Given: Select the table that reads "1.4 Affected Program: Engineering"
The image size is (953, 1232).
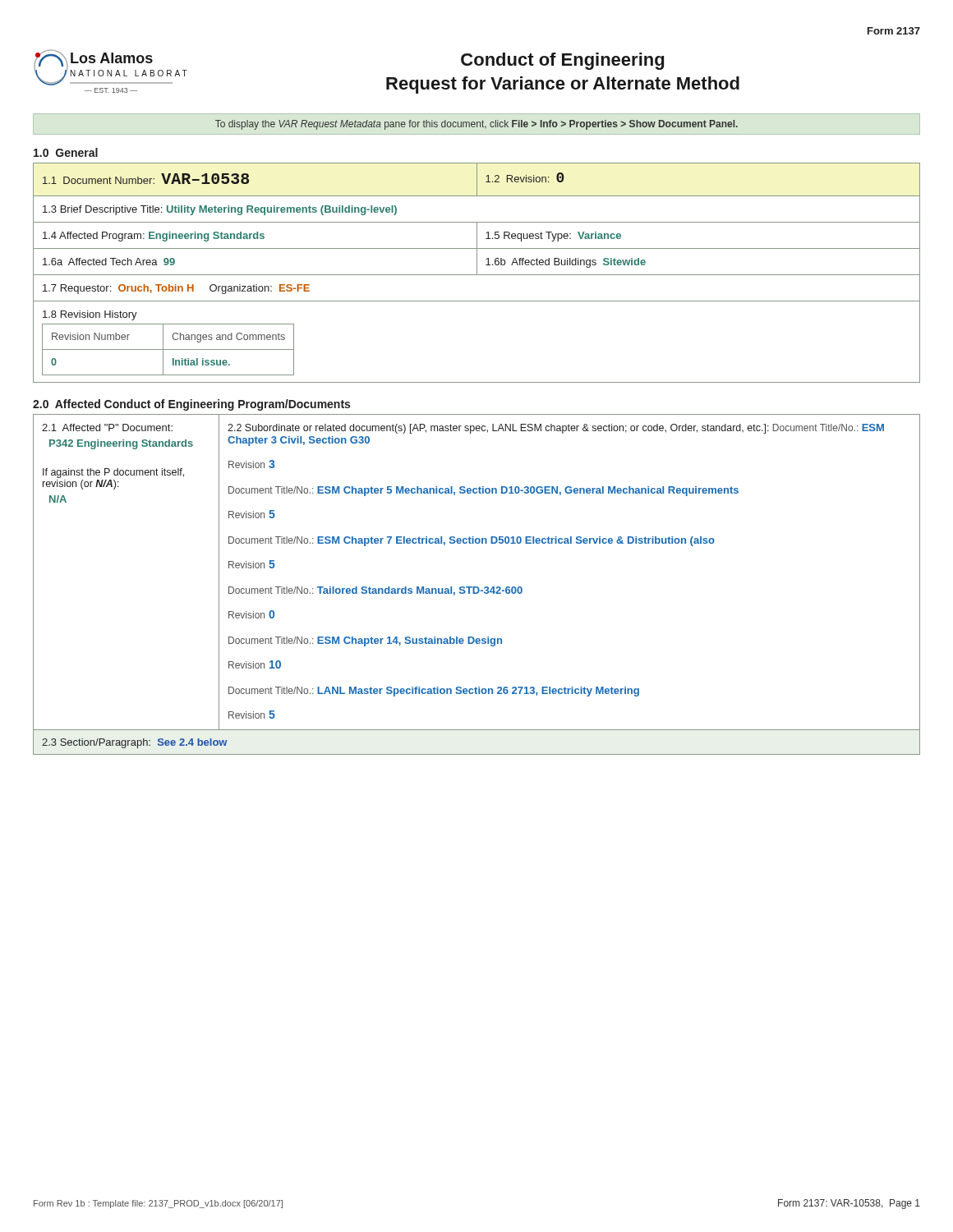Looking at the screenshot, I should (x=476, y=273).
